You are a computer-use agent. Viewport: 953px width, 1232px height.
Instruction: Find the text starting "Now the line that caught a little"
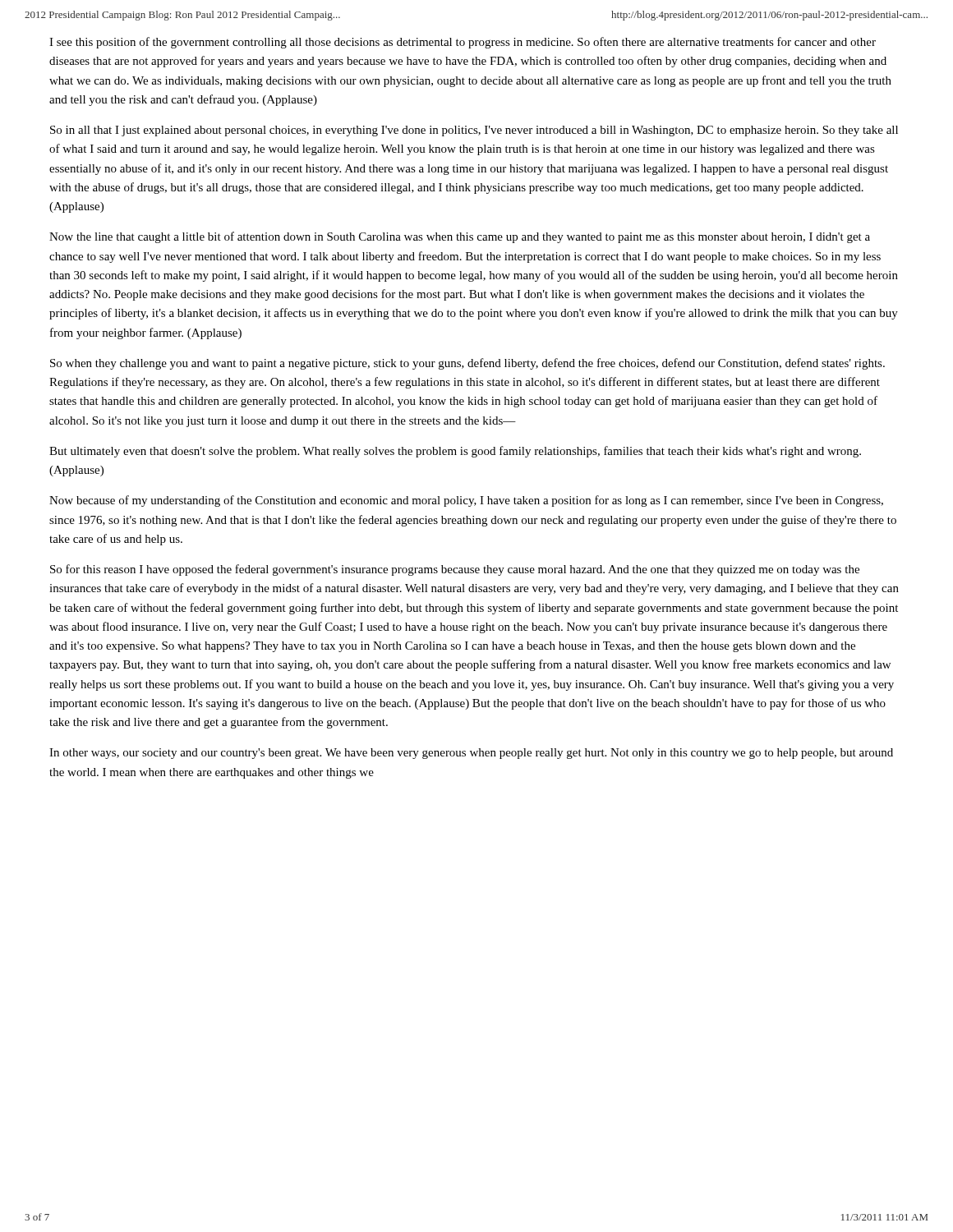[x=474, y=284]
